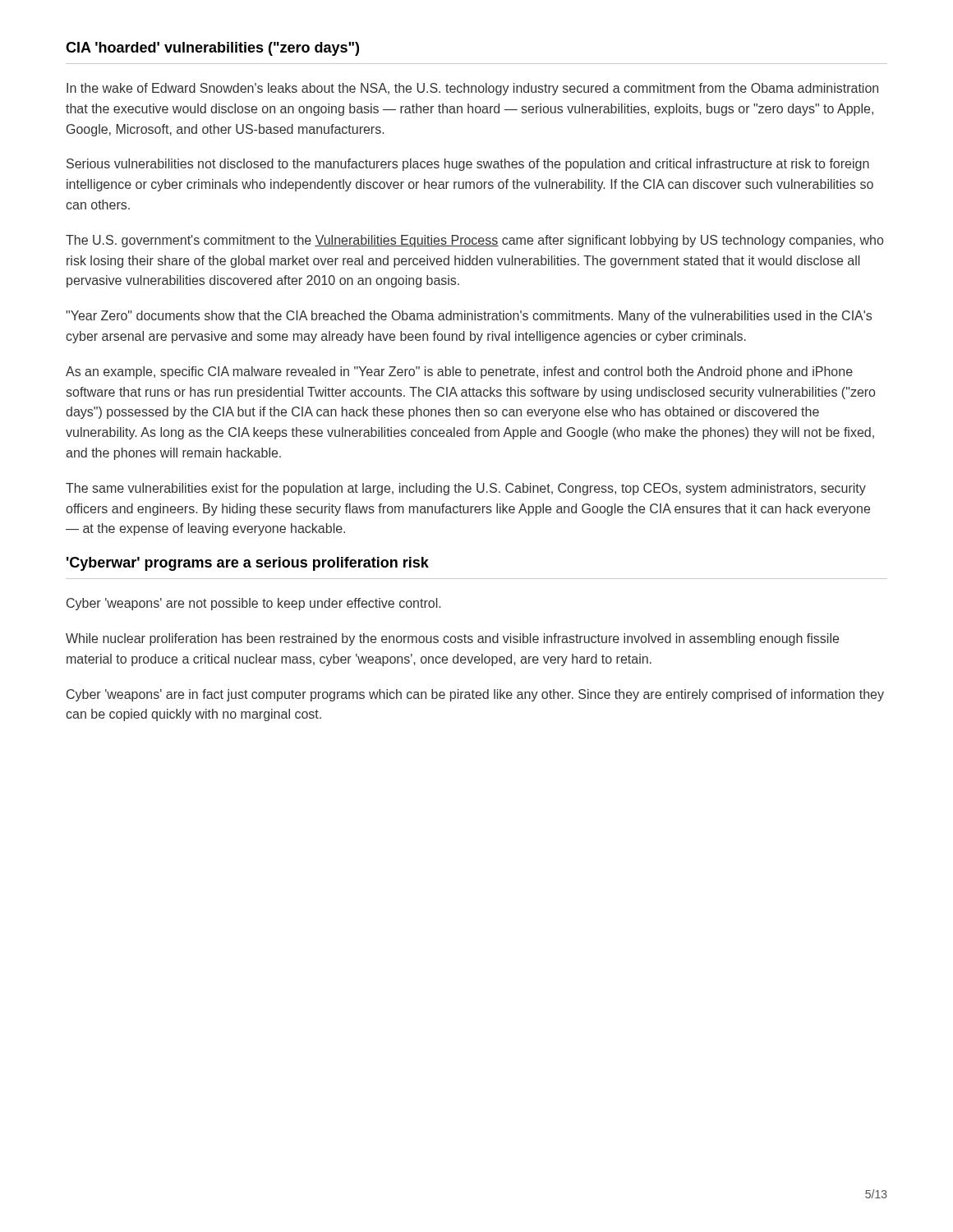The width and height of the screenshot is (953, 1232).
Task: Select the section header containing "CIA 'hoarded' vulnerabilities"
Action: tap(213, 48)
